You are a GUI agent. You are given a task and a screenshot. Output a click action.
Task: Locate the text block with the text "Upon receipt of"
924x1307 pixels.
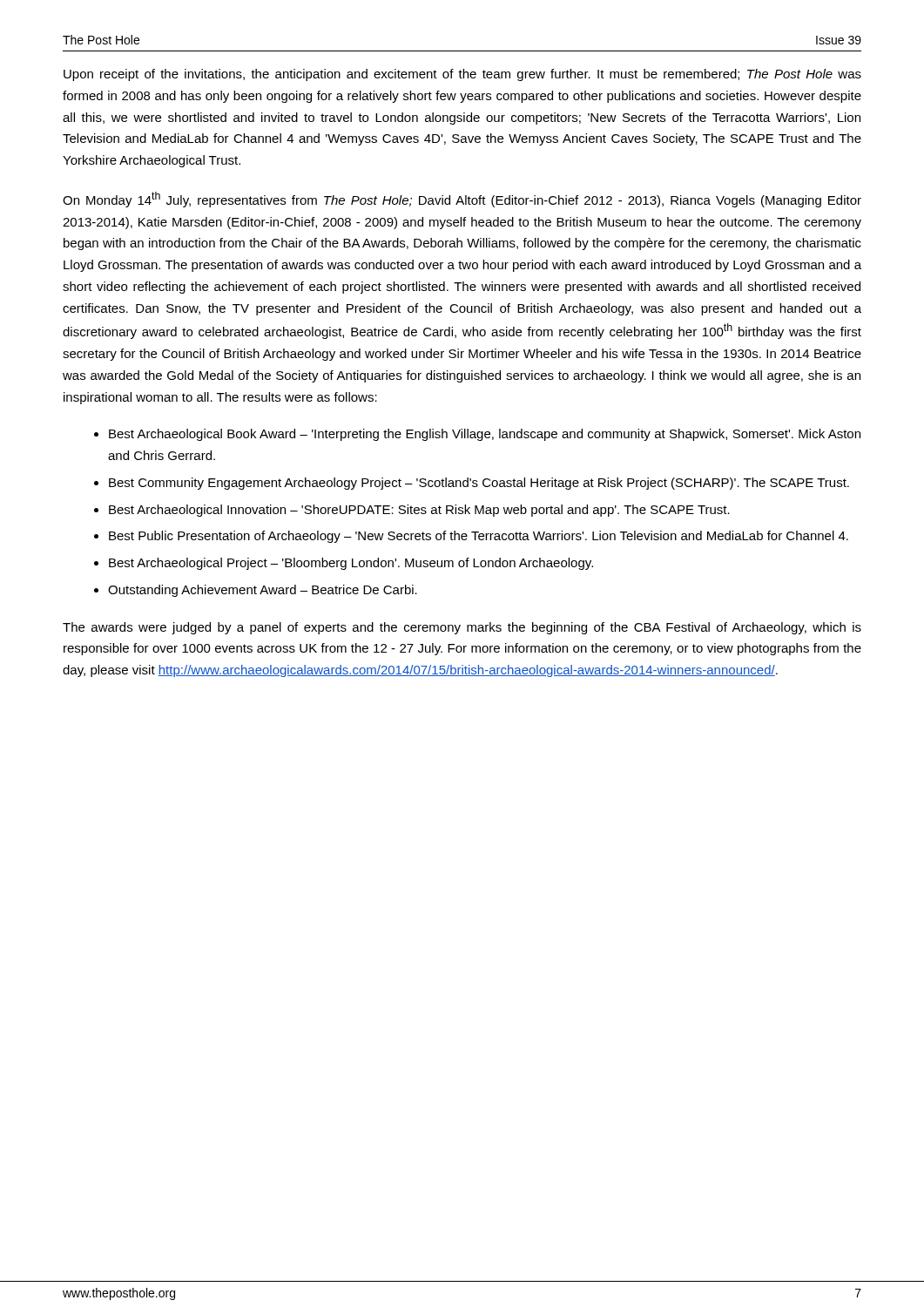pyautogui.click(x=462, y=117)
